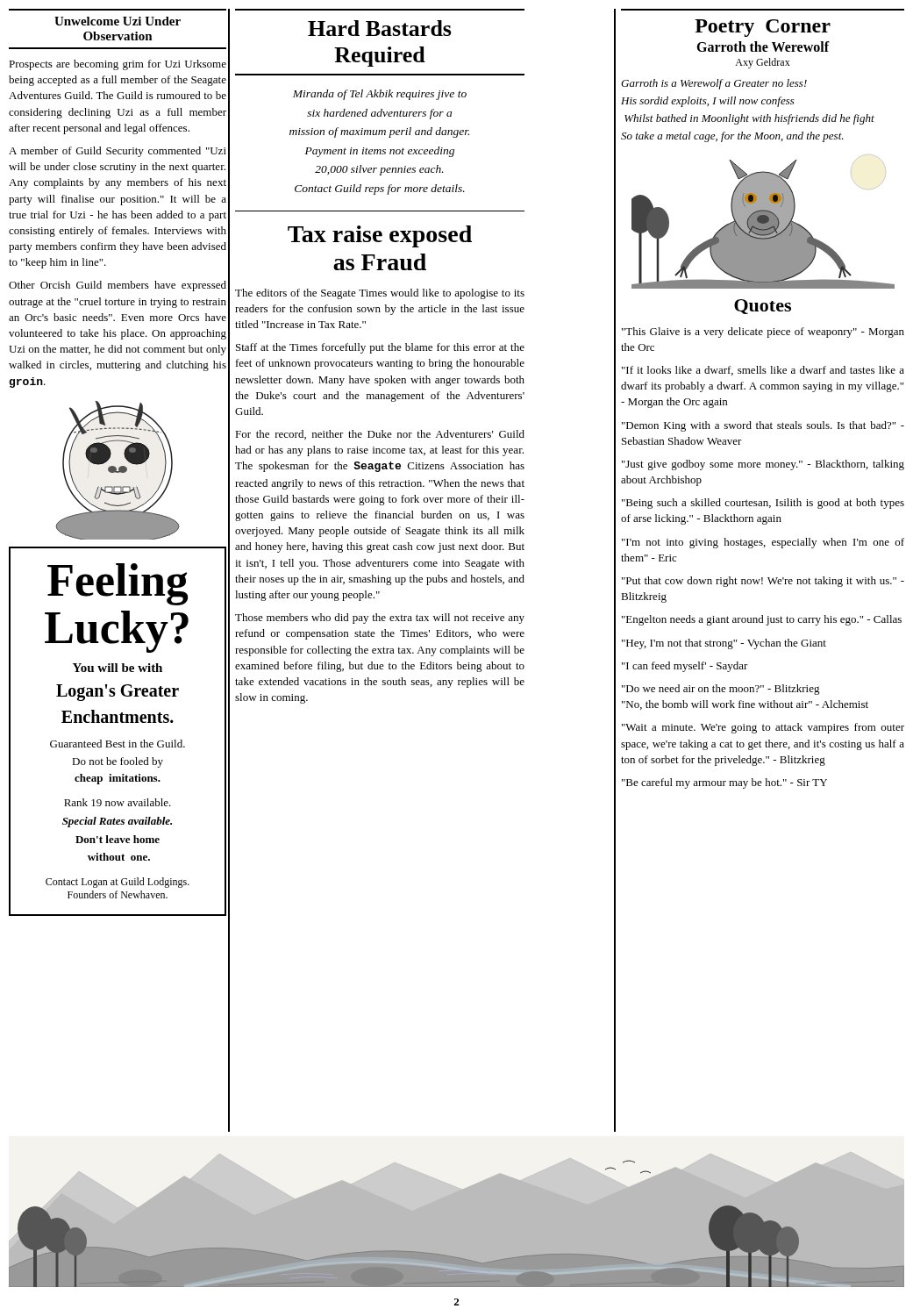The width and height of the screenshot is (913, 1316).
Task: Click on the element starting ""Being such a skilled courtesan, Isilith is good"
Action: pos(763,510)
